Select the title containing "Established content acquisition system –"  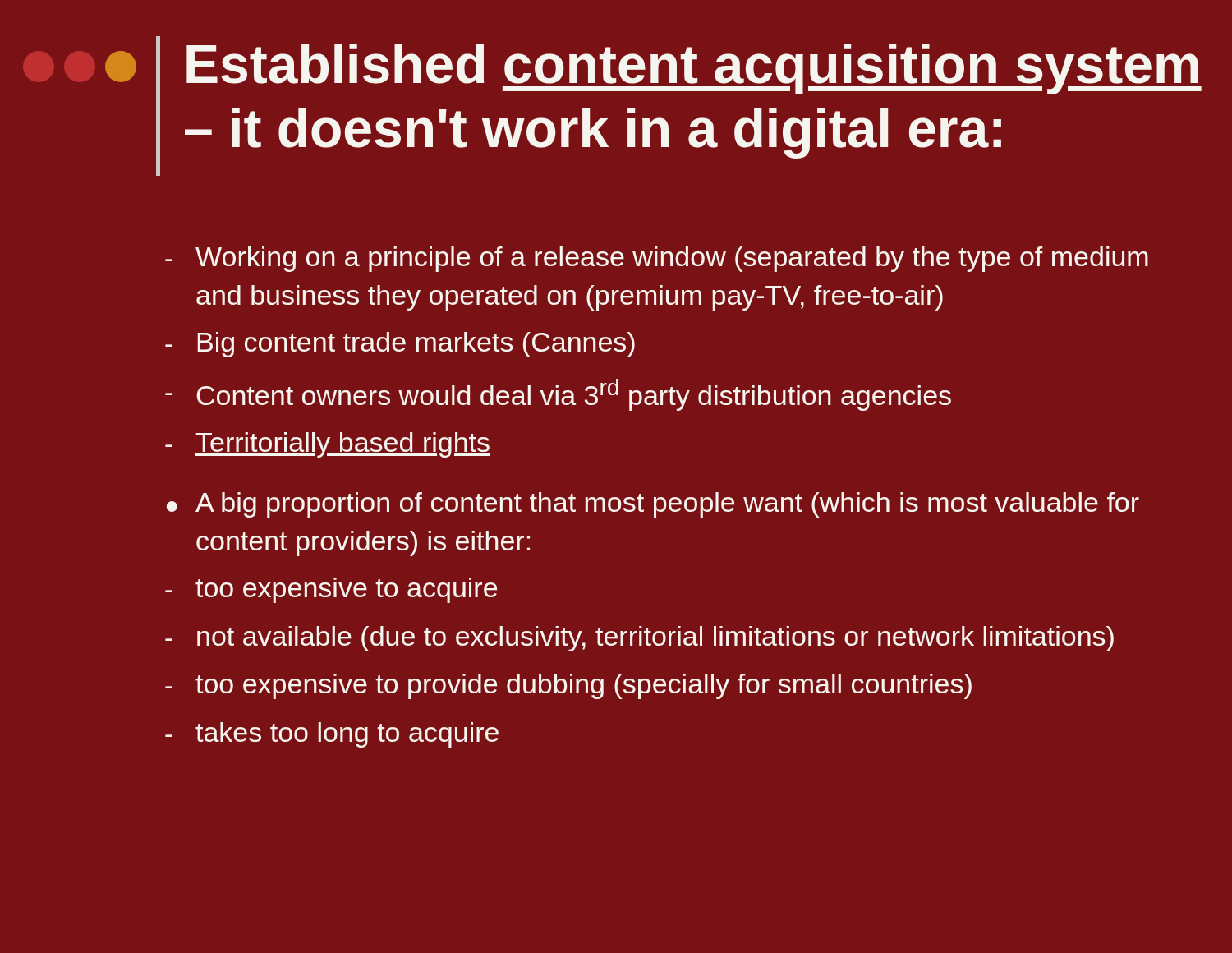(612, 104)
